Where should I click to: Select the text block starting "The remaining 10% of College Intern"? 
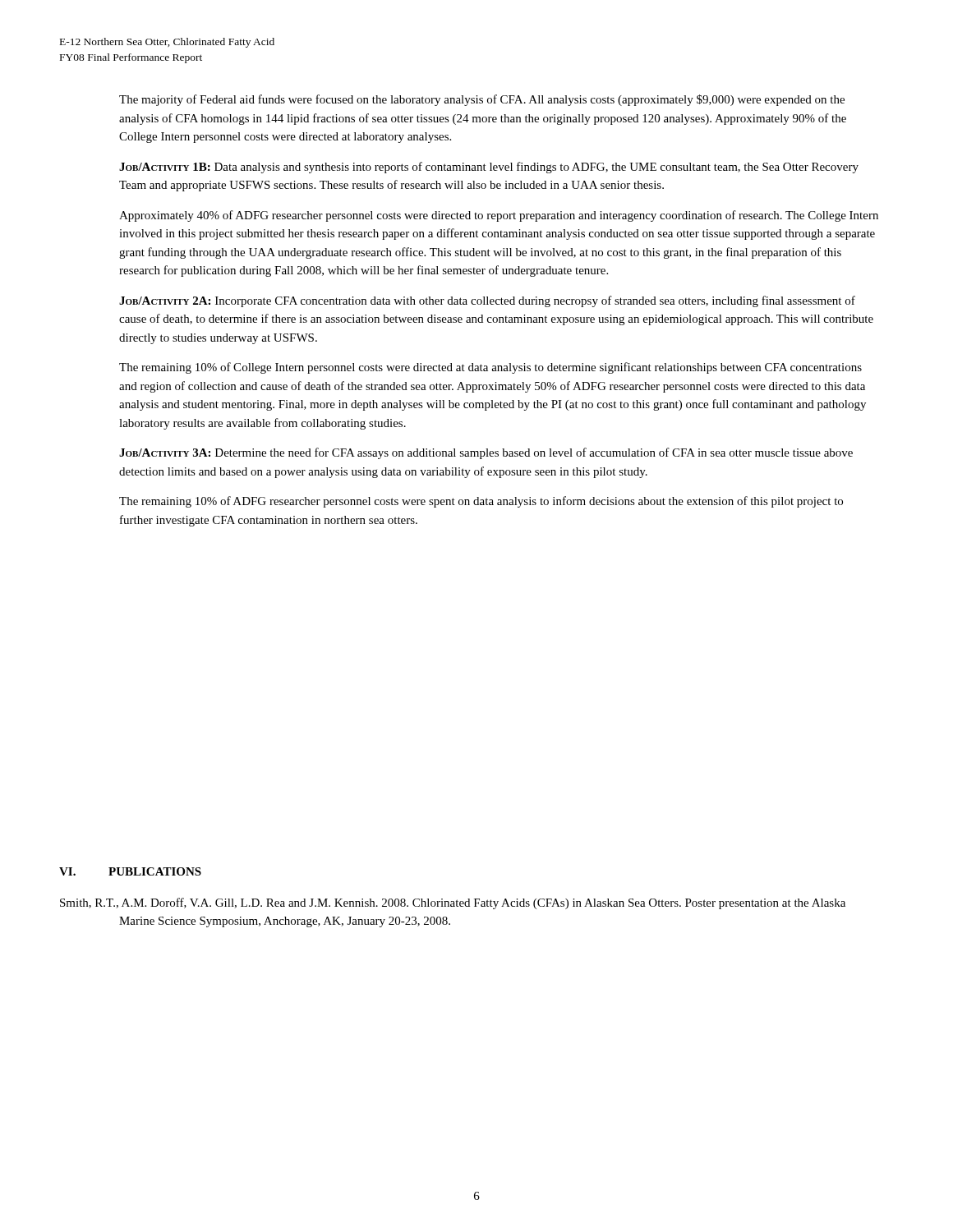(x=499, y=395)
